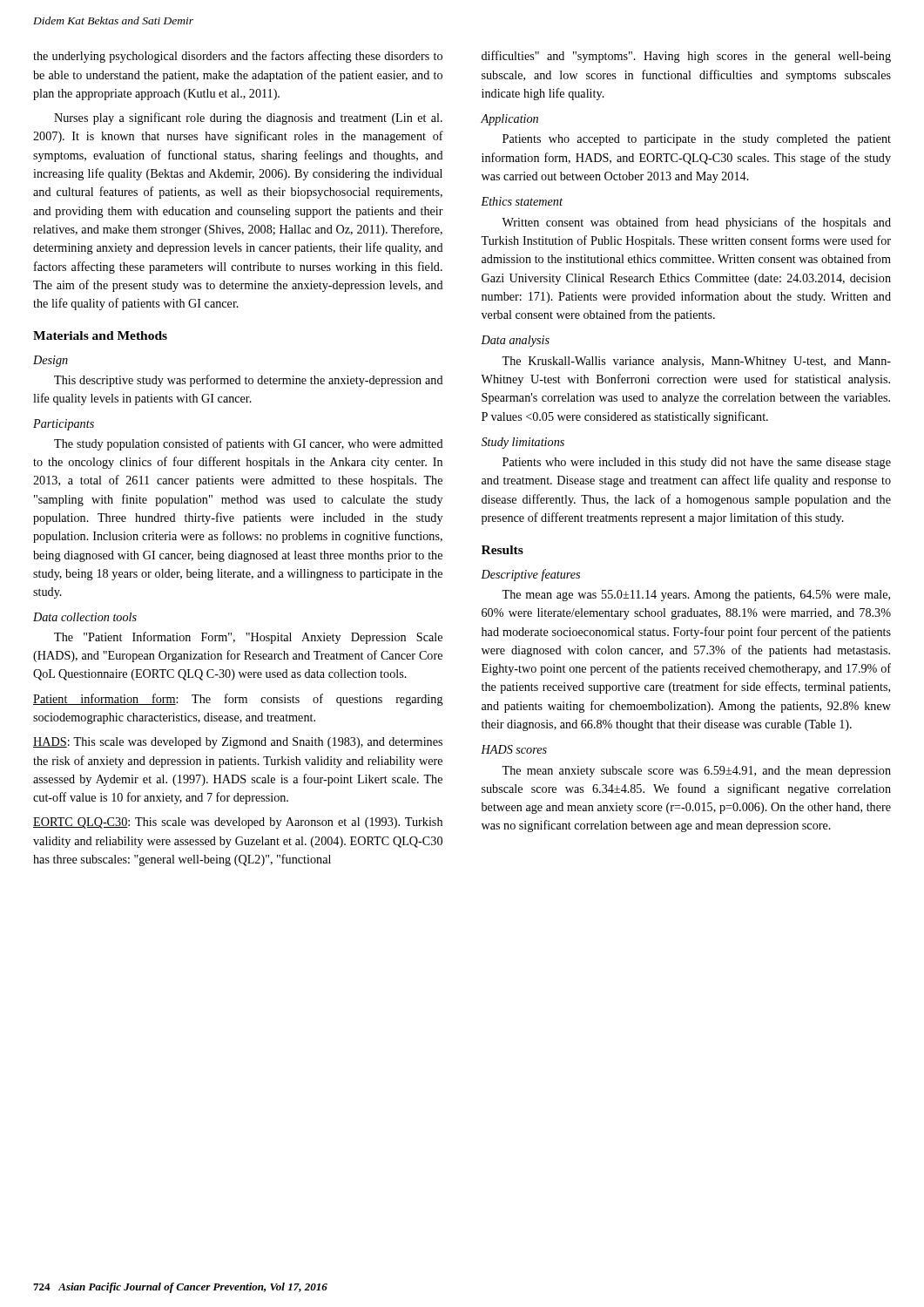
Task: Select the text block that says "the underlying psychological disorders and"
Action: coord(238,75)
